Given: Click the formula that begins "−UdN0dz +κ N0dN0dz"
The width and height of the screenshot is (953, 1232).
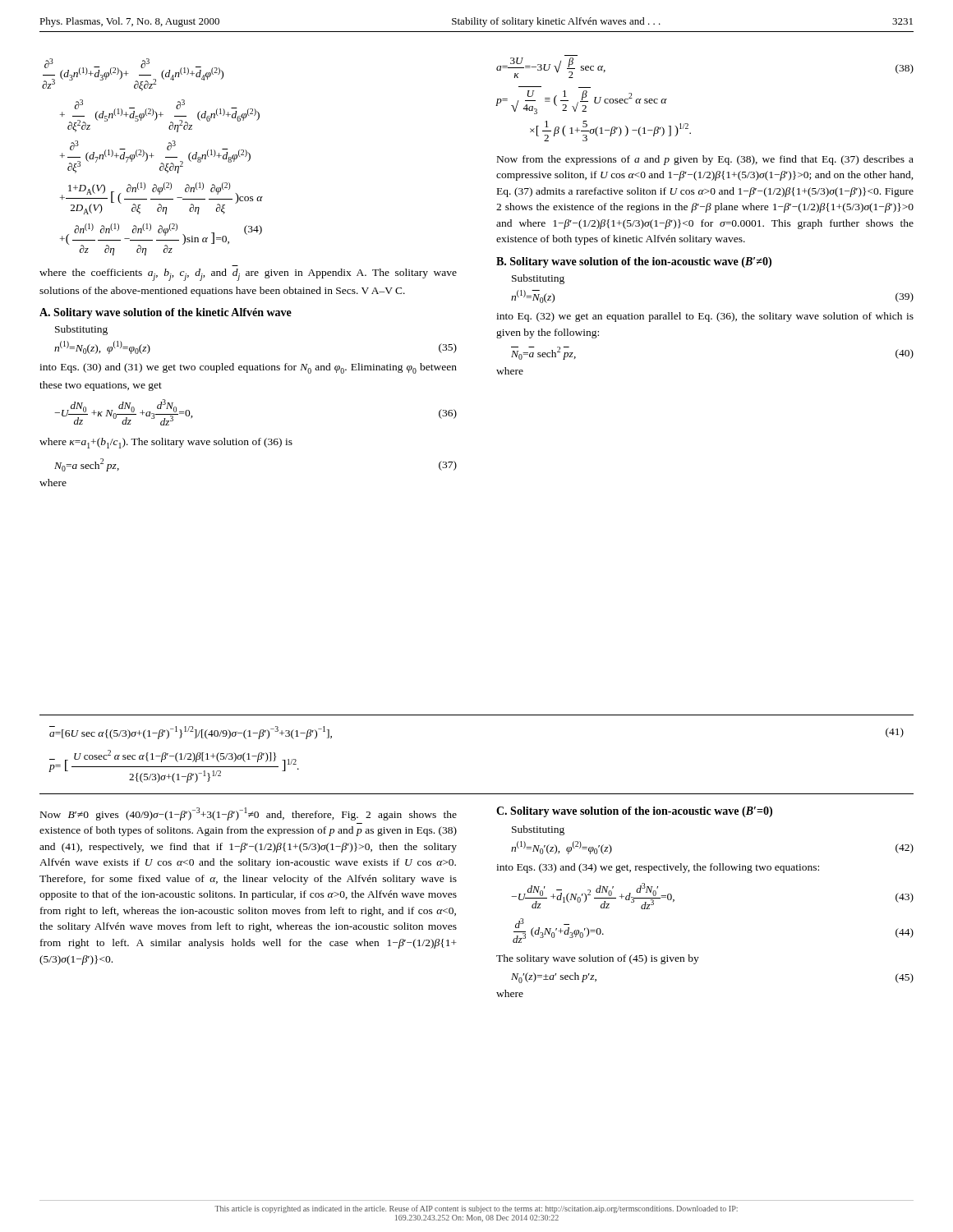Looking at the screenshot, I should [120, 414].
